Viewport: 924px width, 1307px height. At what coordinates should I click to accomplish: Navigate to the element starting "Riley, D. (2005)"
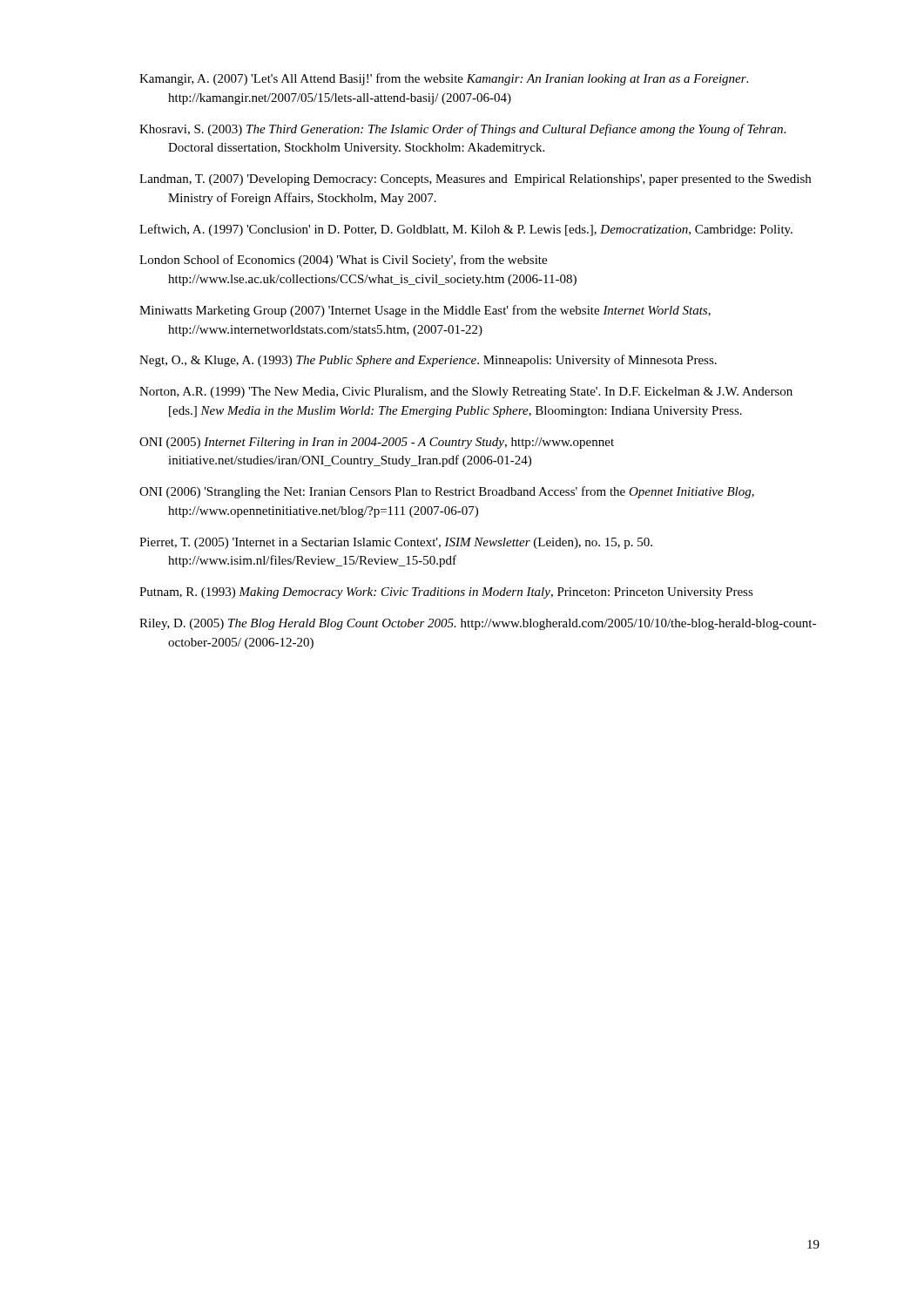(478, 632)
